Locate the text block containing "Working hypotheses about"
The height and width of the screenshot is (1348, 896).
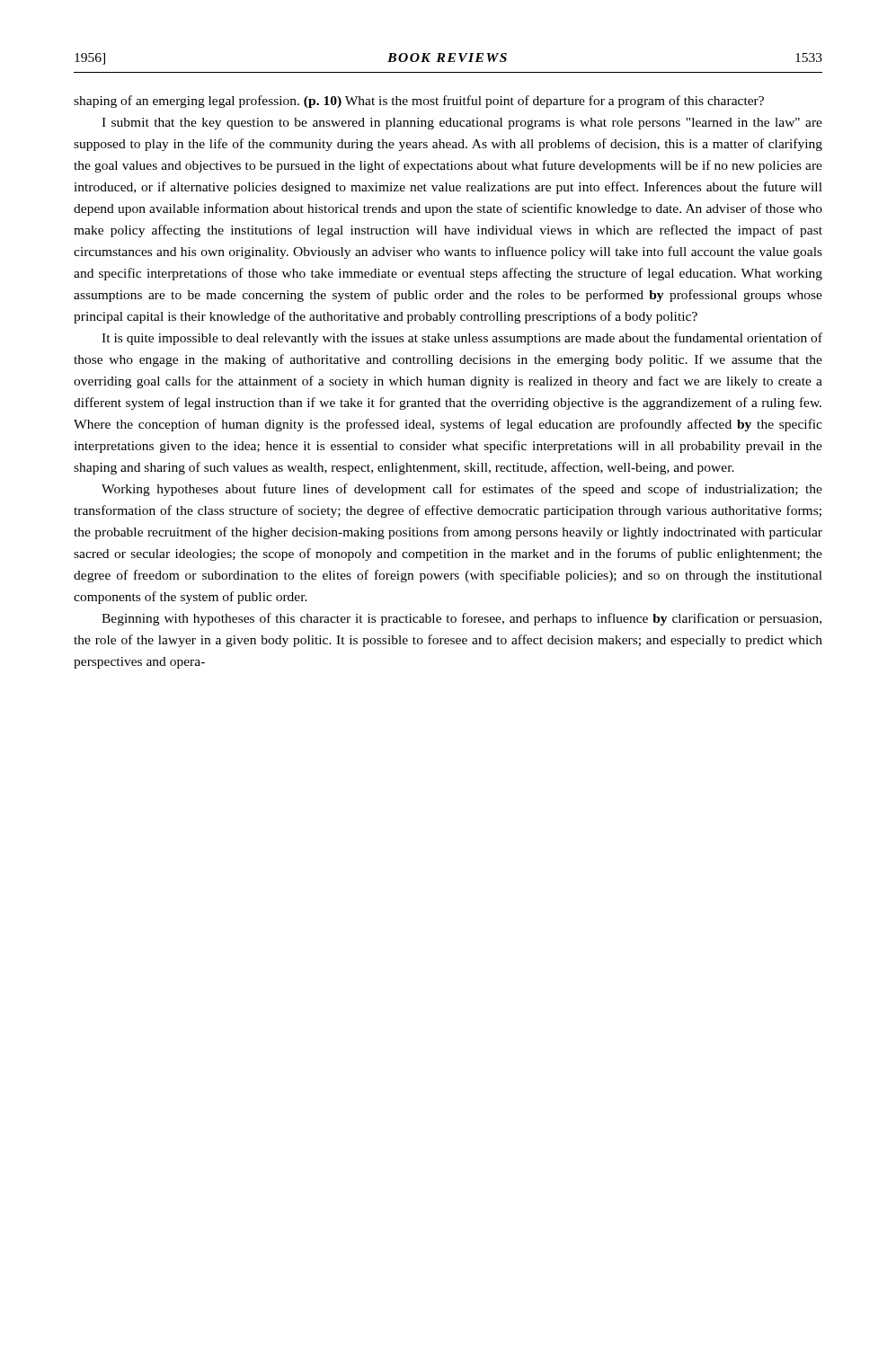[x=448, y=543]
